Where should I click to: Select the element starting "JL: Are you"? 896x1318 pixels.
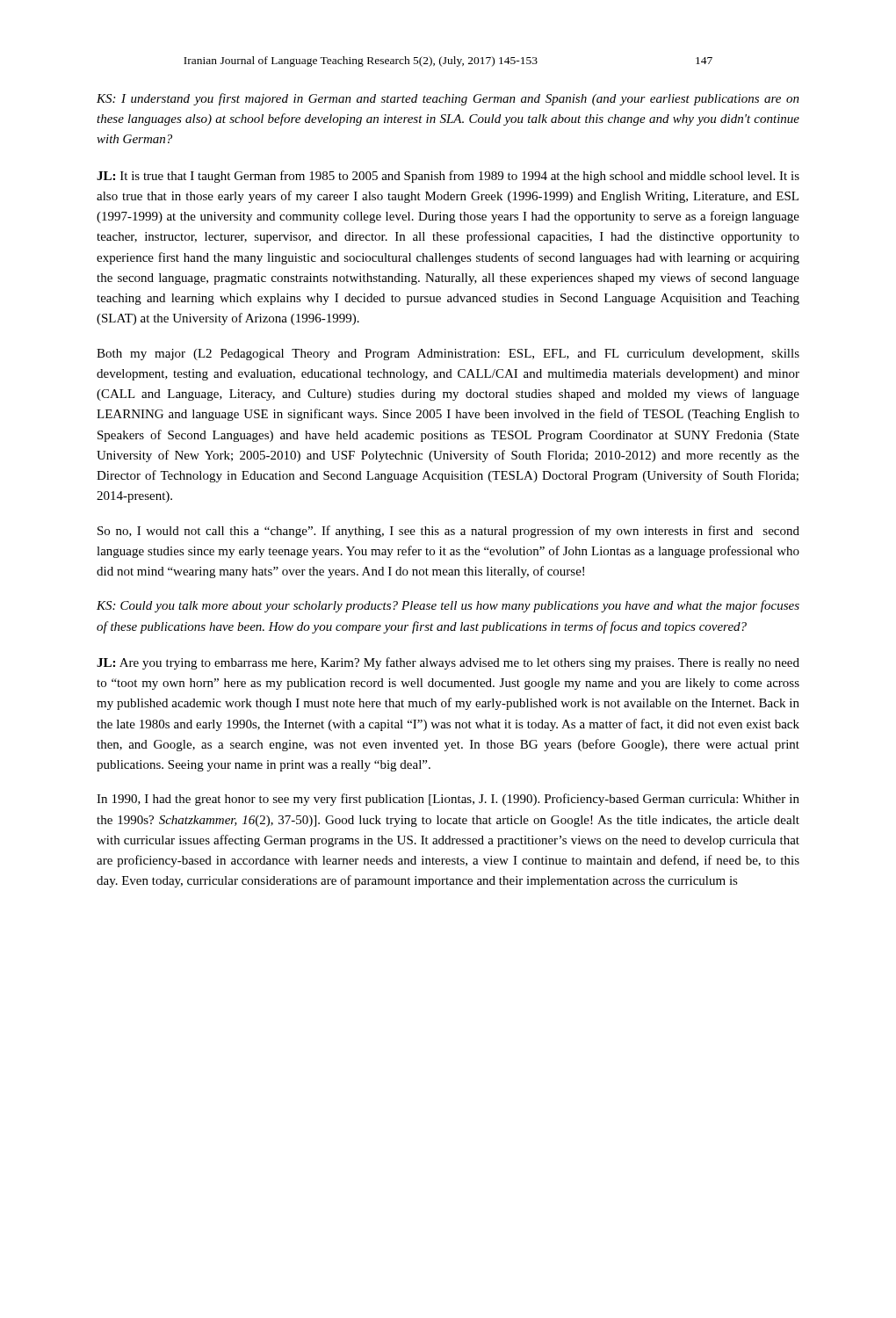tap(448, 713)
